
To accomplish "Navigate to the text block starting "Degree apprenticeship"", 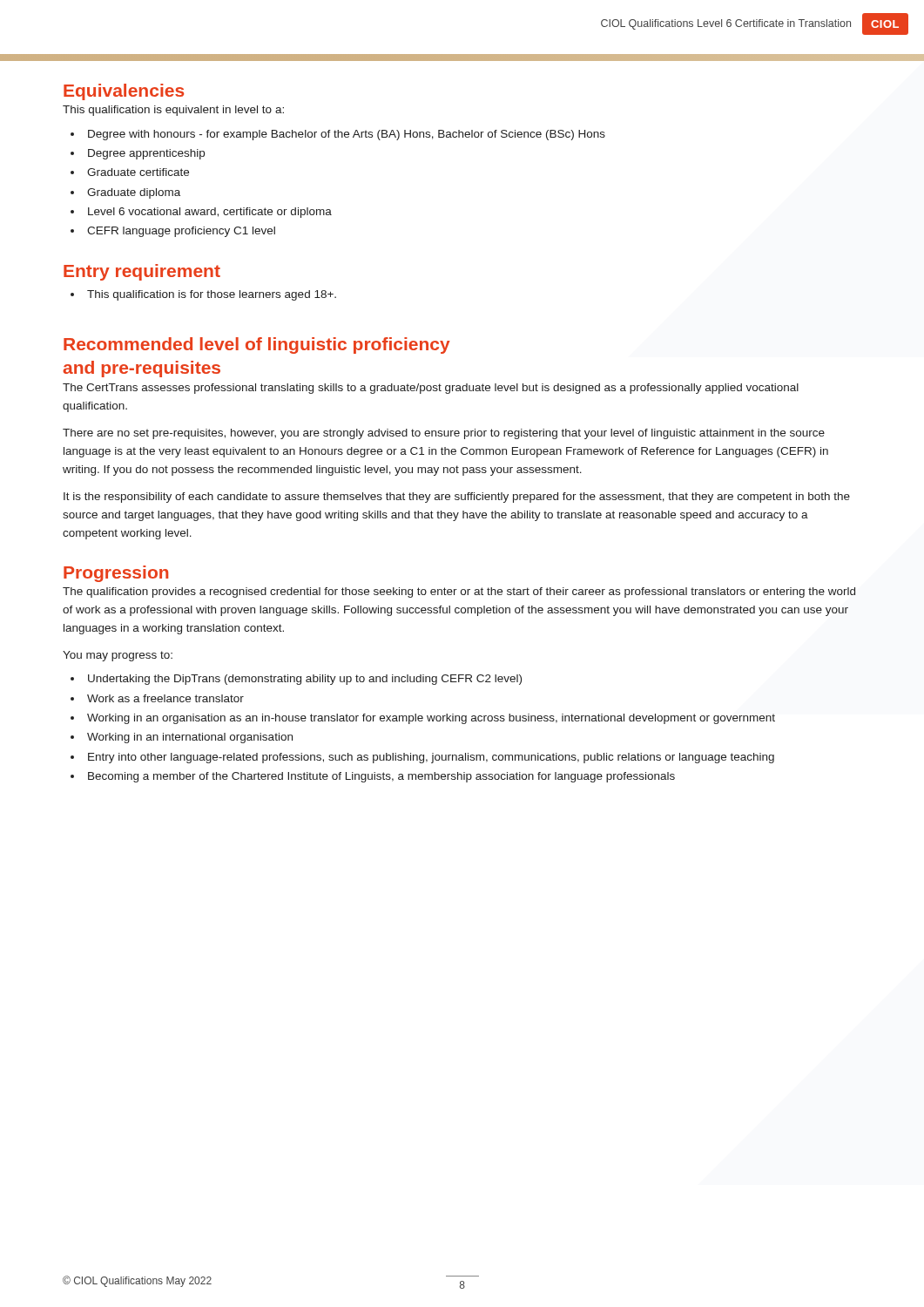I will click(146, 153).
